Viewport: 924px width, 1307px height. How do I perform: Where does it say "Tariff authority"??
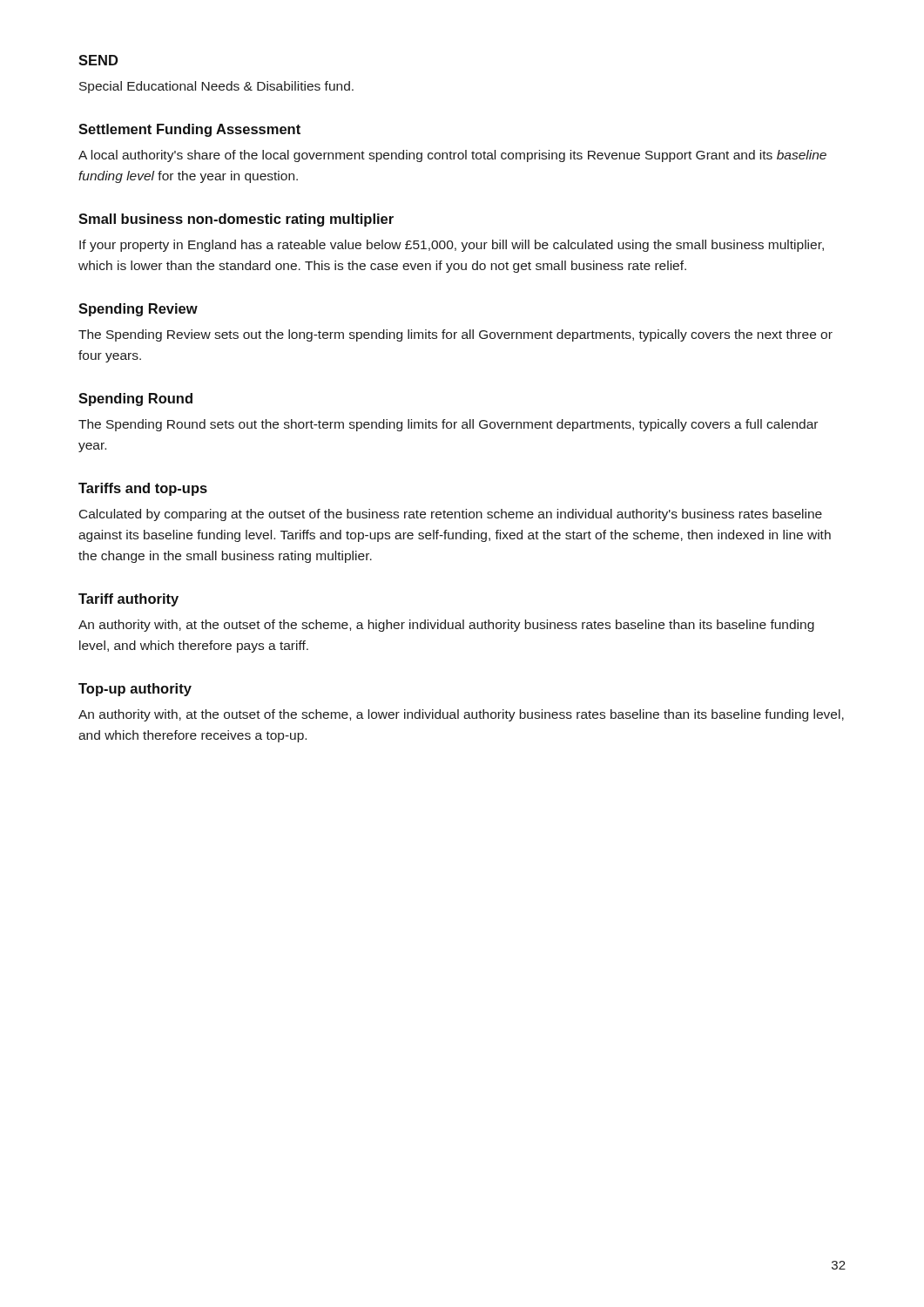point(129,599)
